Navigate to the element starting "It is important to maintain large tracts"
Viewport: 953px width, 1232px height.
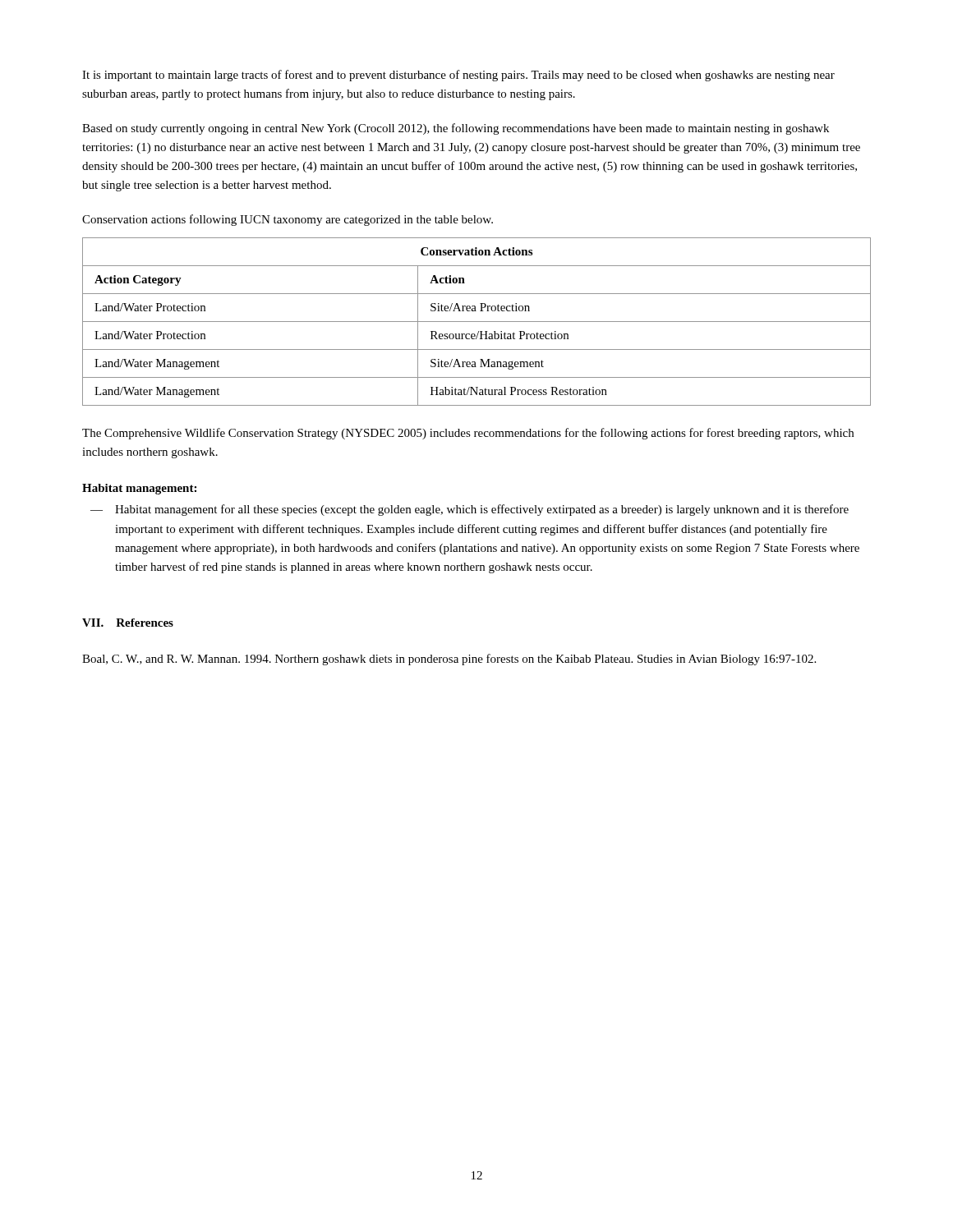click(x=458, y=84)
